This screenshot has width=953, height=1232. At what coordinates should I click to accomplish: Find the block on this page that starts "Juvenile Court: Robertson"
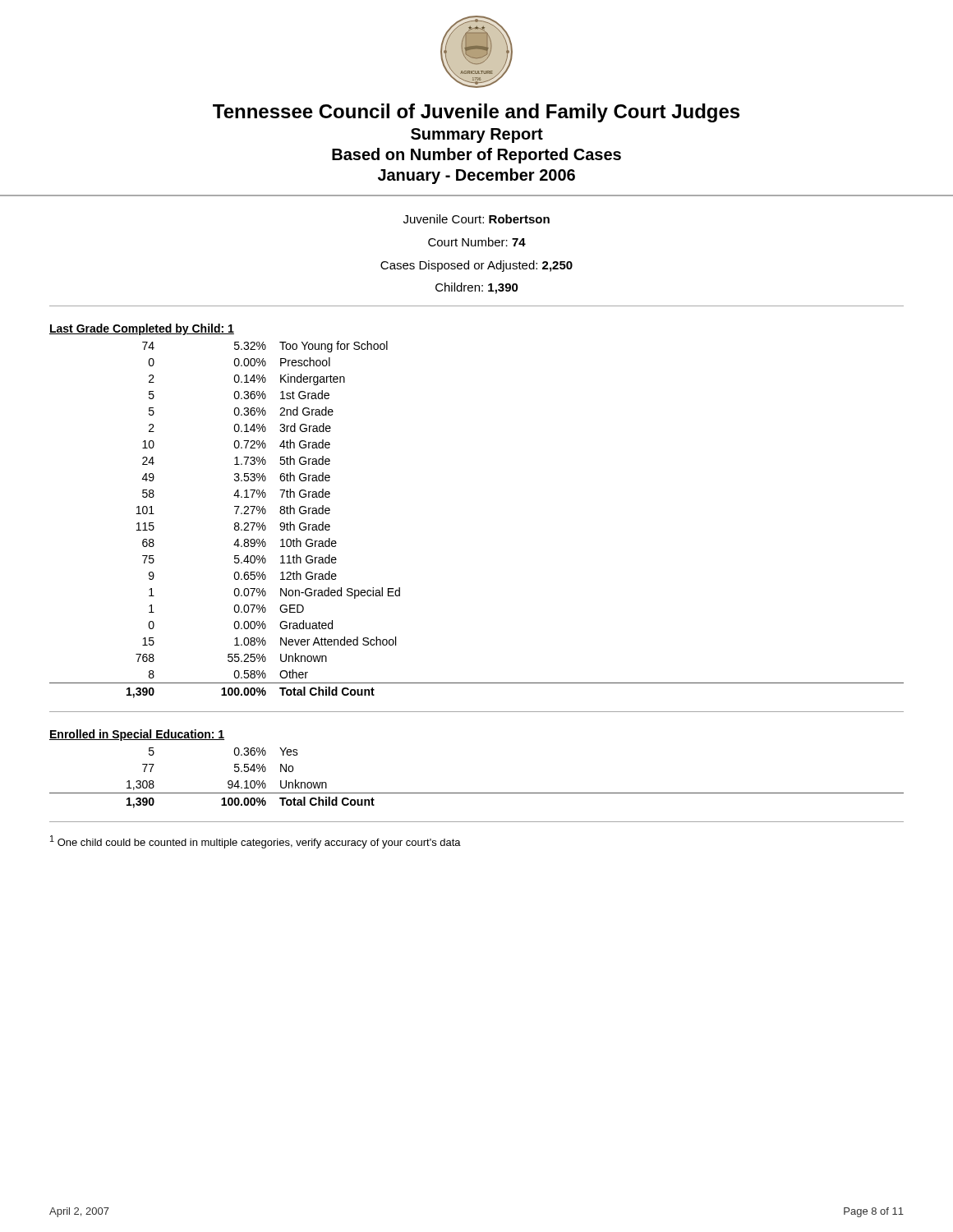coord(476,253)
